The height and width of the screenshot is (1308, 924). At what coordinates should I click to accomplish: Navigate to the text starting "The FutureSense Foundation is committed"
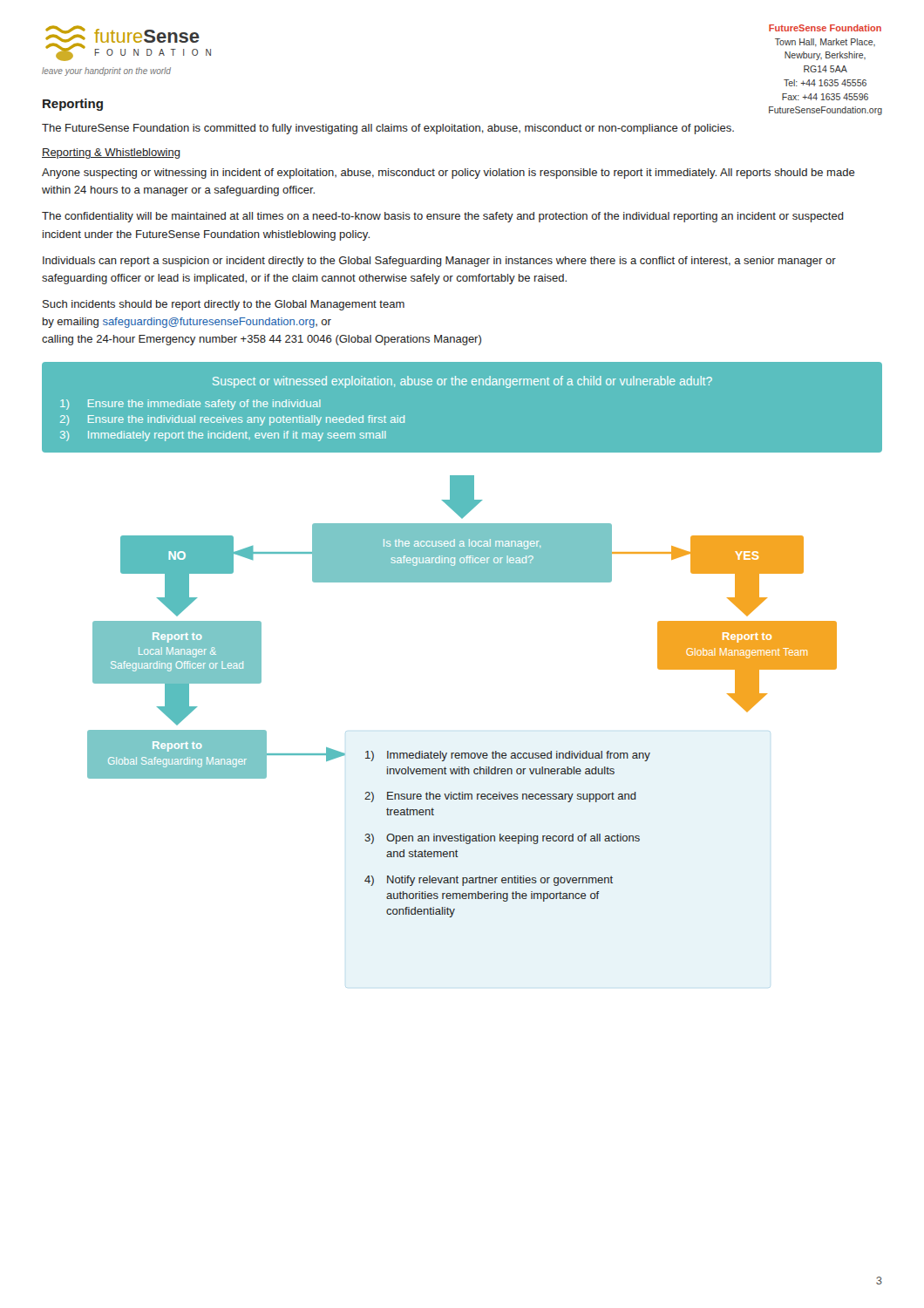pos(388,128)
